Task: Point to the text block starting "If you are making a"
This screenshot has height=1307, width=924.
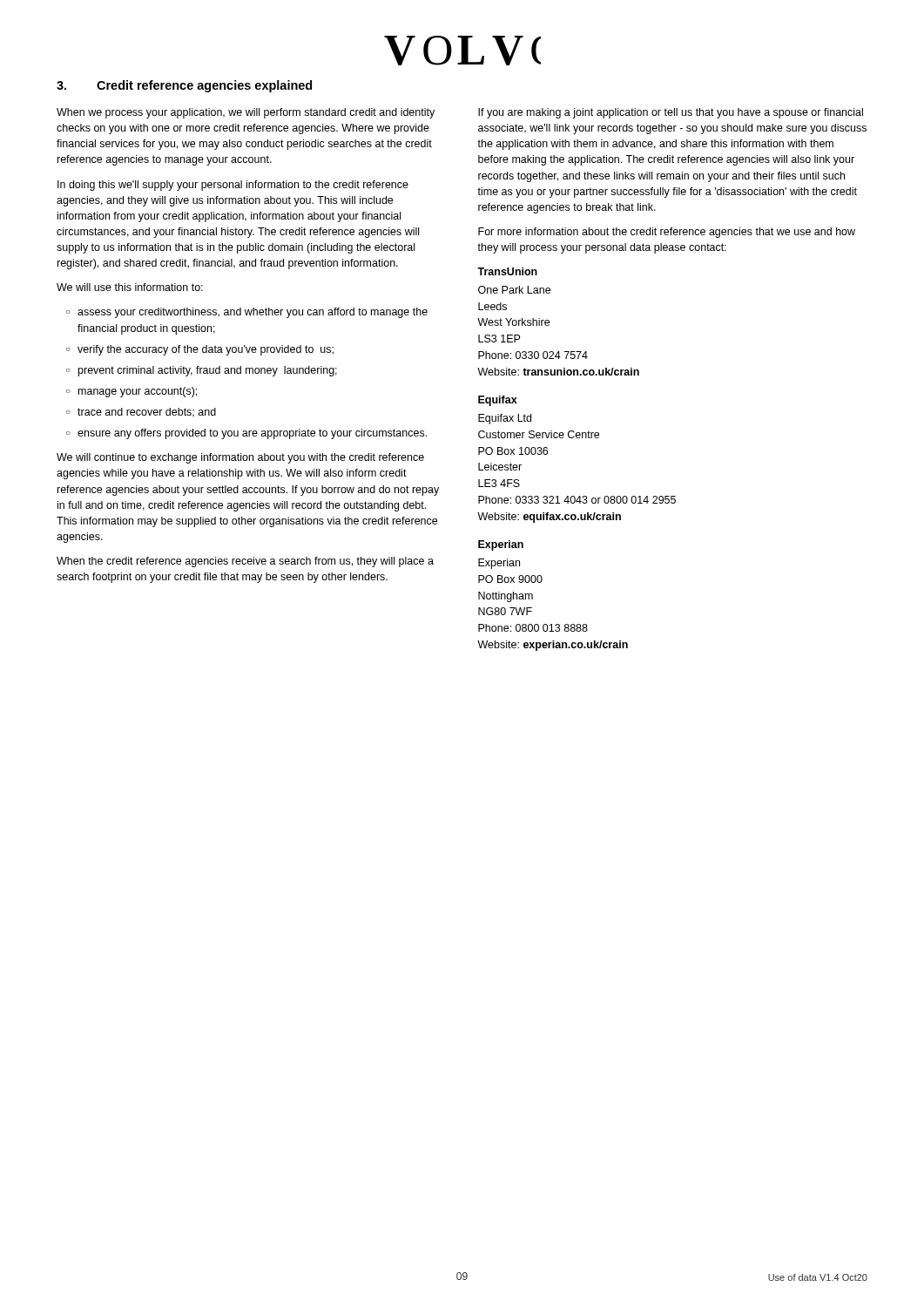Action: 673,160
